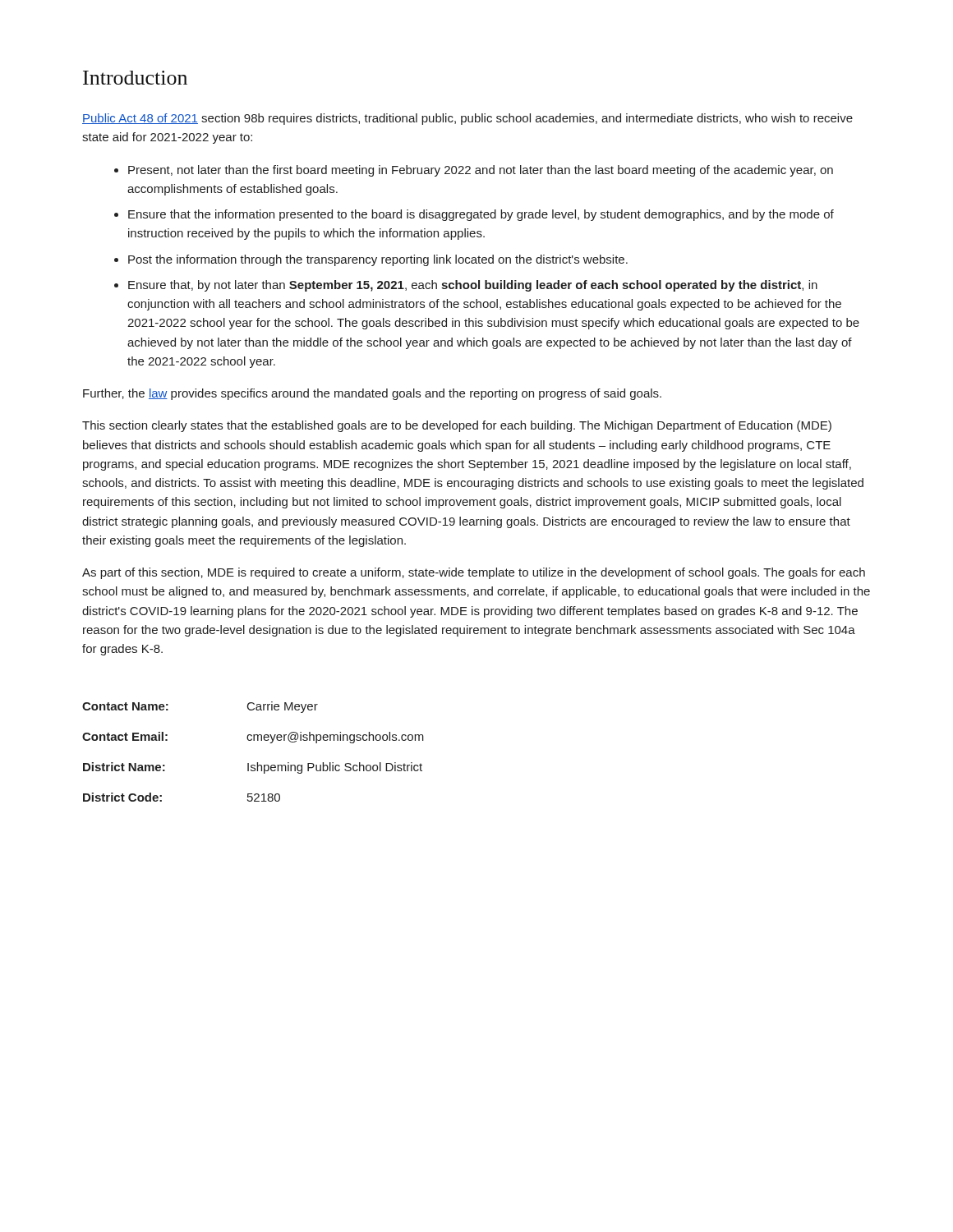Find the block on this page that starts "As part of"
Viewport: 953px width, 1232px height.
point(476,610)
